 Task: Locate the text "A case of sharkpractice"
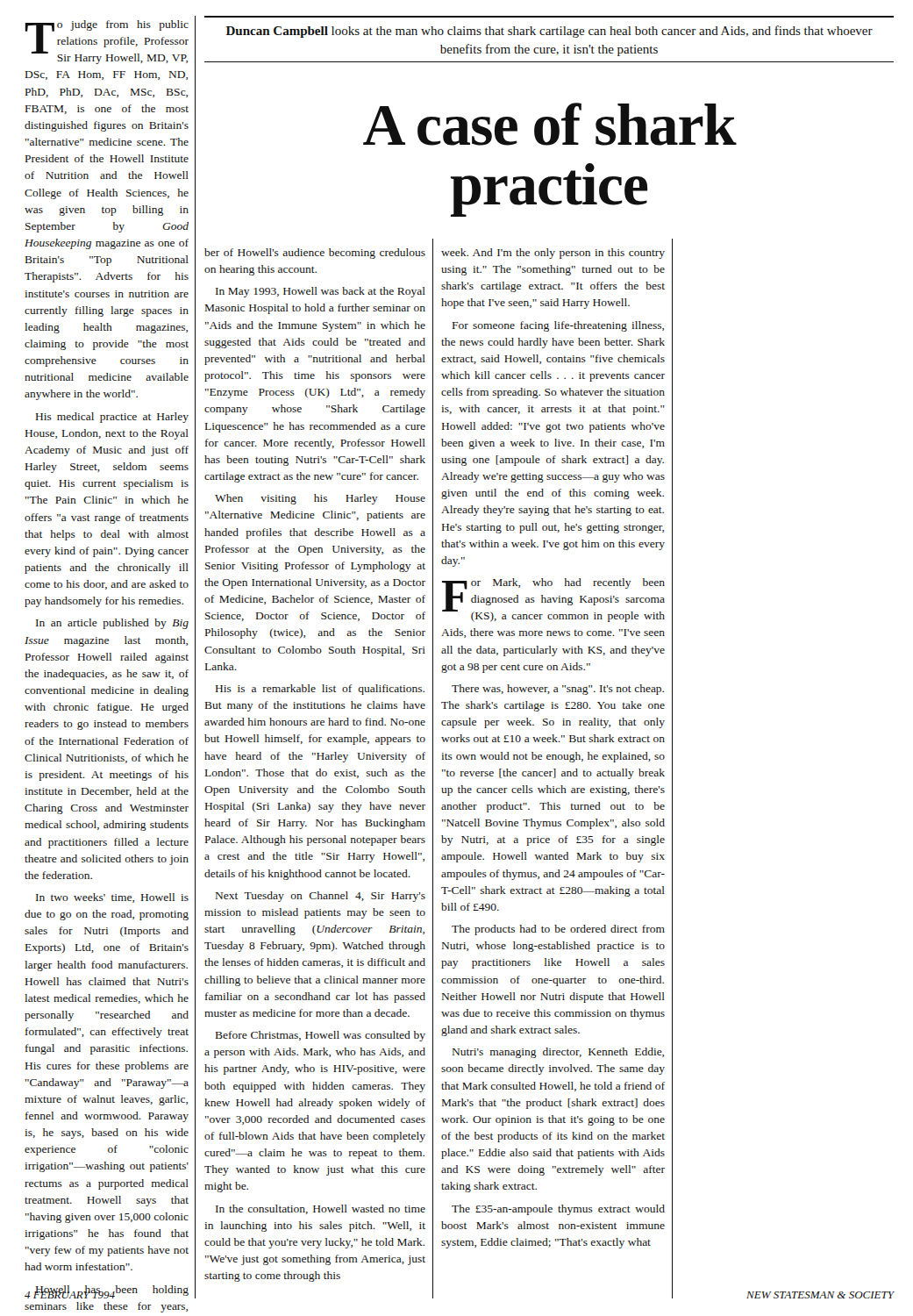point(549,154)
